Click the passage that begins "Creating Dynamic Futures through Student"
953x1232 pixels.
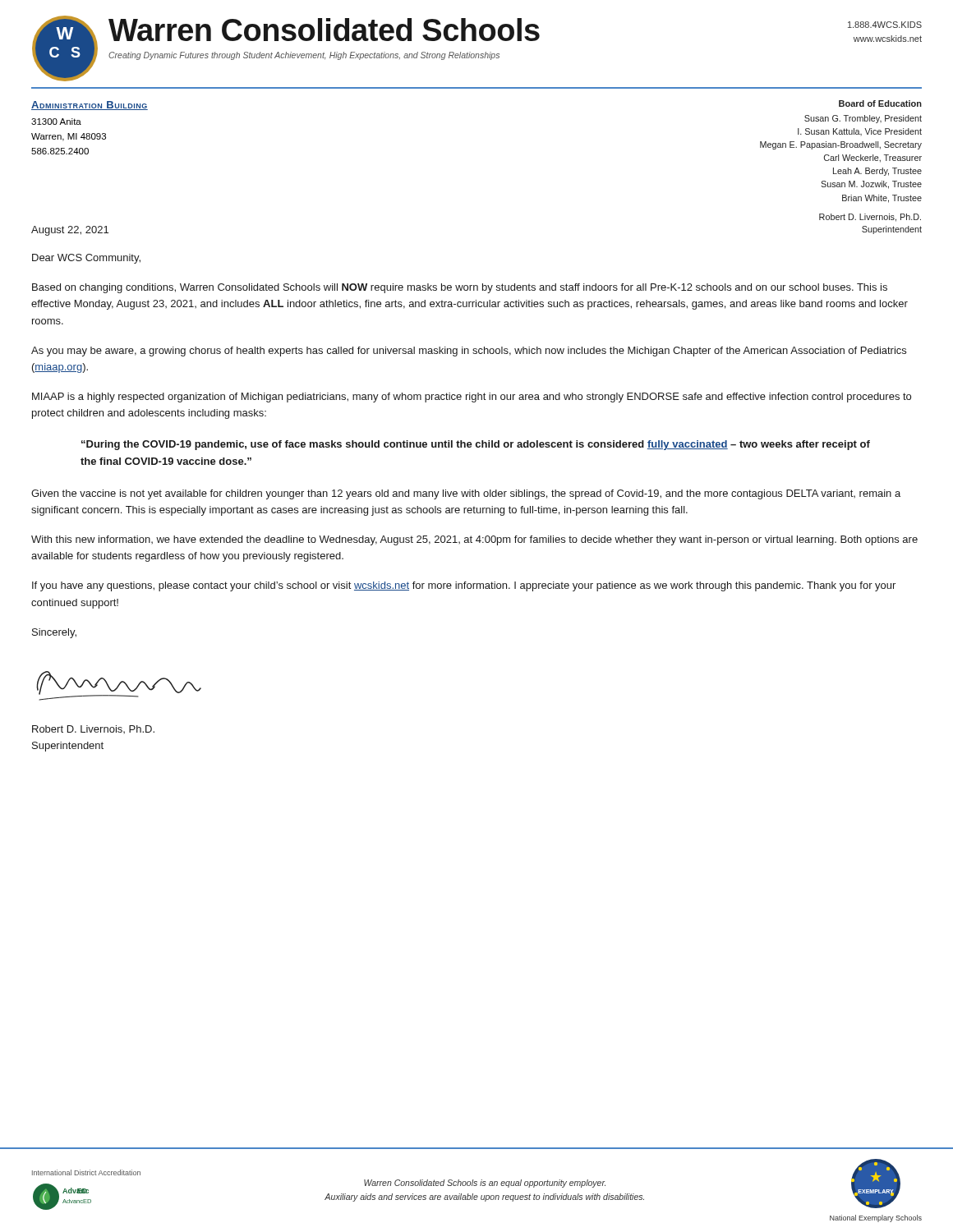(304, 55)
